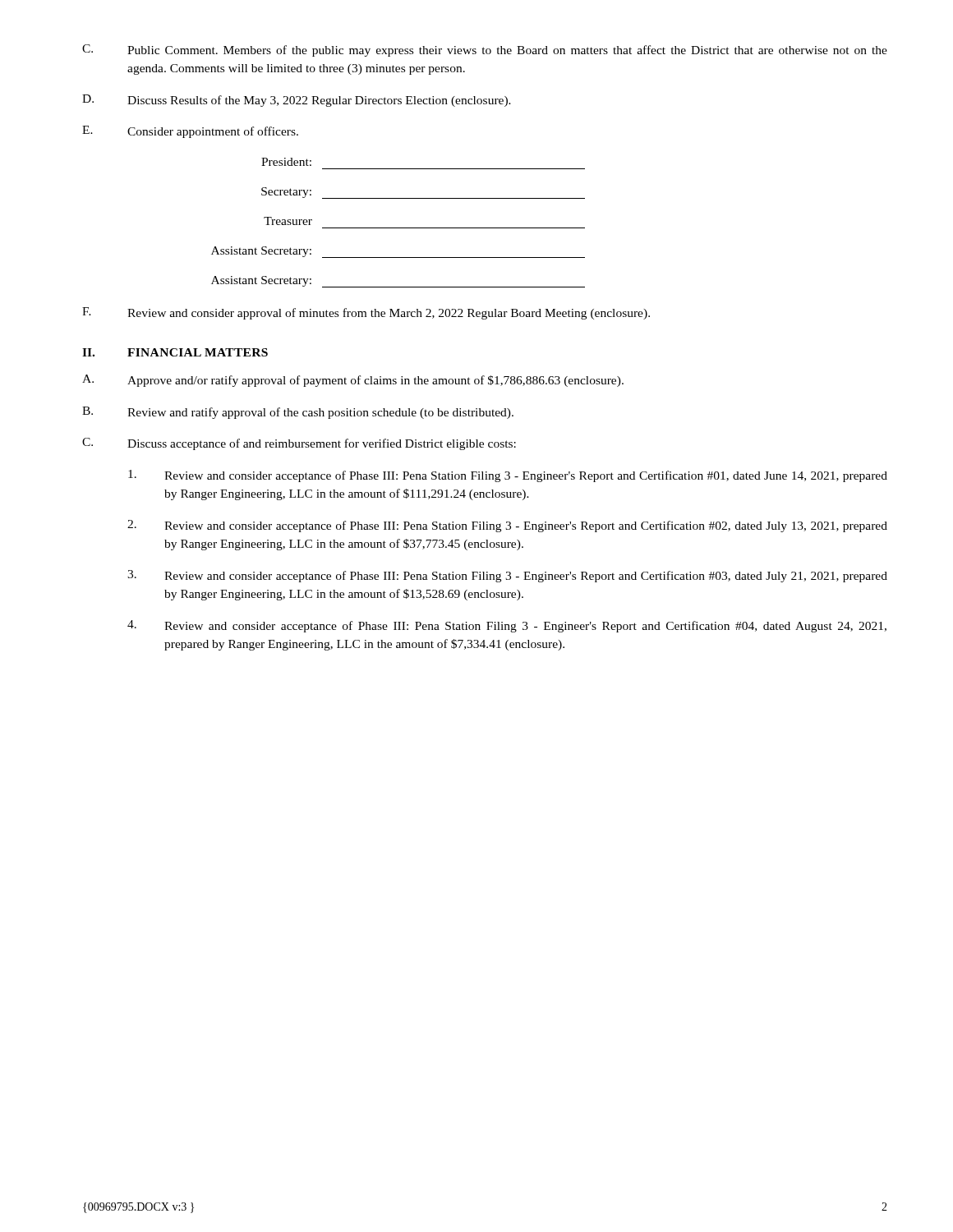The width and height of the screenshot is (953, 1232).
Task: Find the list item with the text "A. Approve and/or ratify approval"
Action: (485, 381)
